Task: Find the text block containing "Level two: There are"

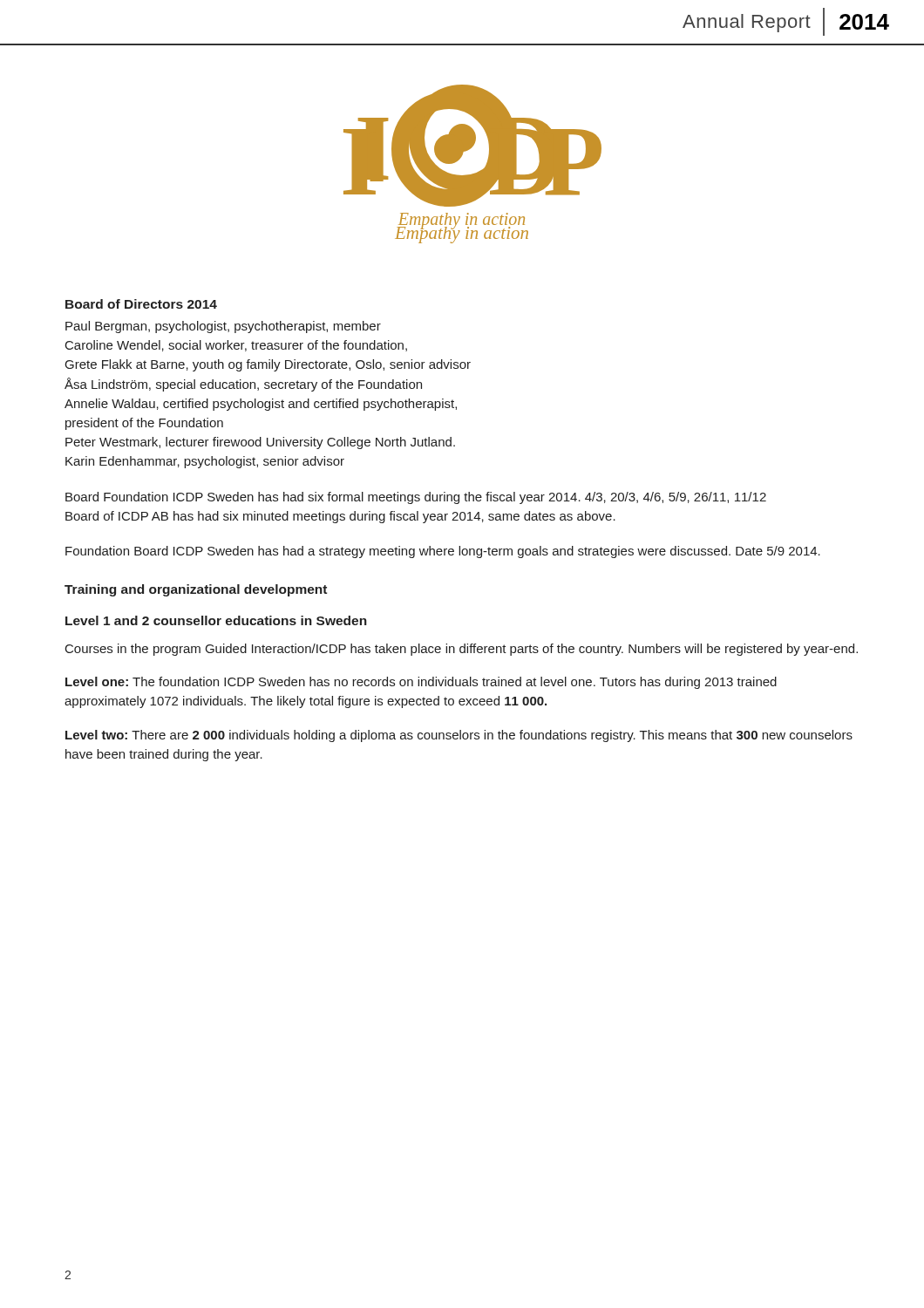Action: [458, 744]
